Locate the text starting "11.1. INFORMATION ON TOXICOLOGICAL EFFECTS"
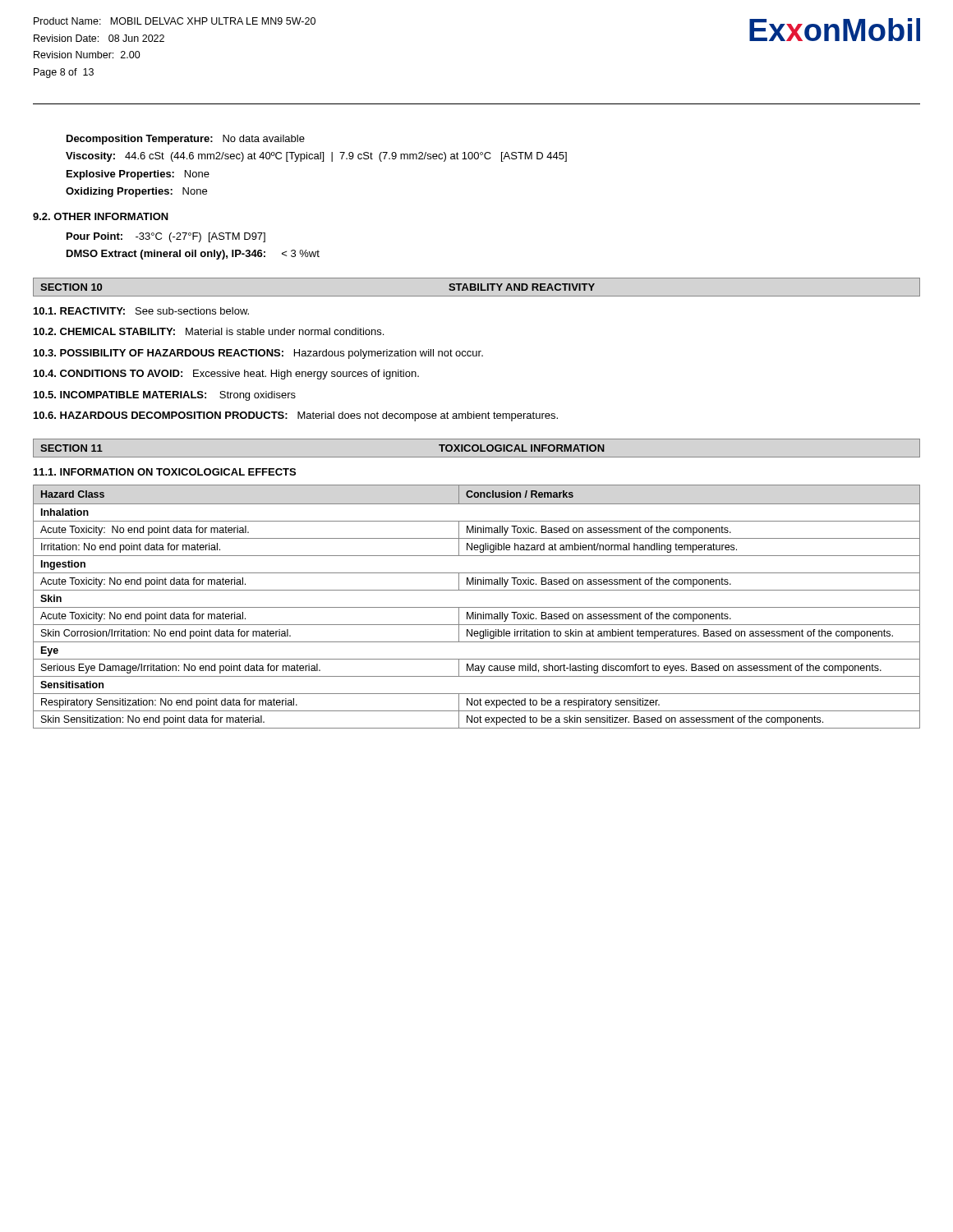This screenshot has width=953, height=1232. pos(165,472)
